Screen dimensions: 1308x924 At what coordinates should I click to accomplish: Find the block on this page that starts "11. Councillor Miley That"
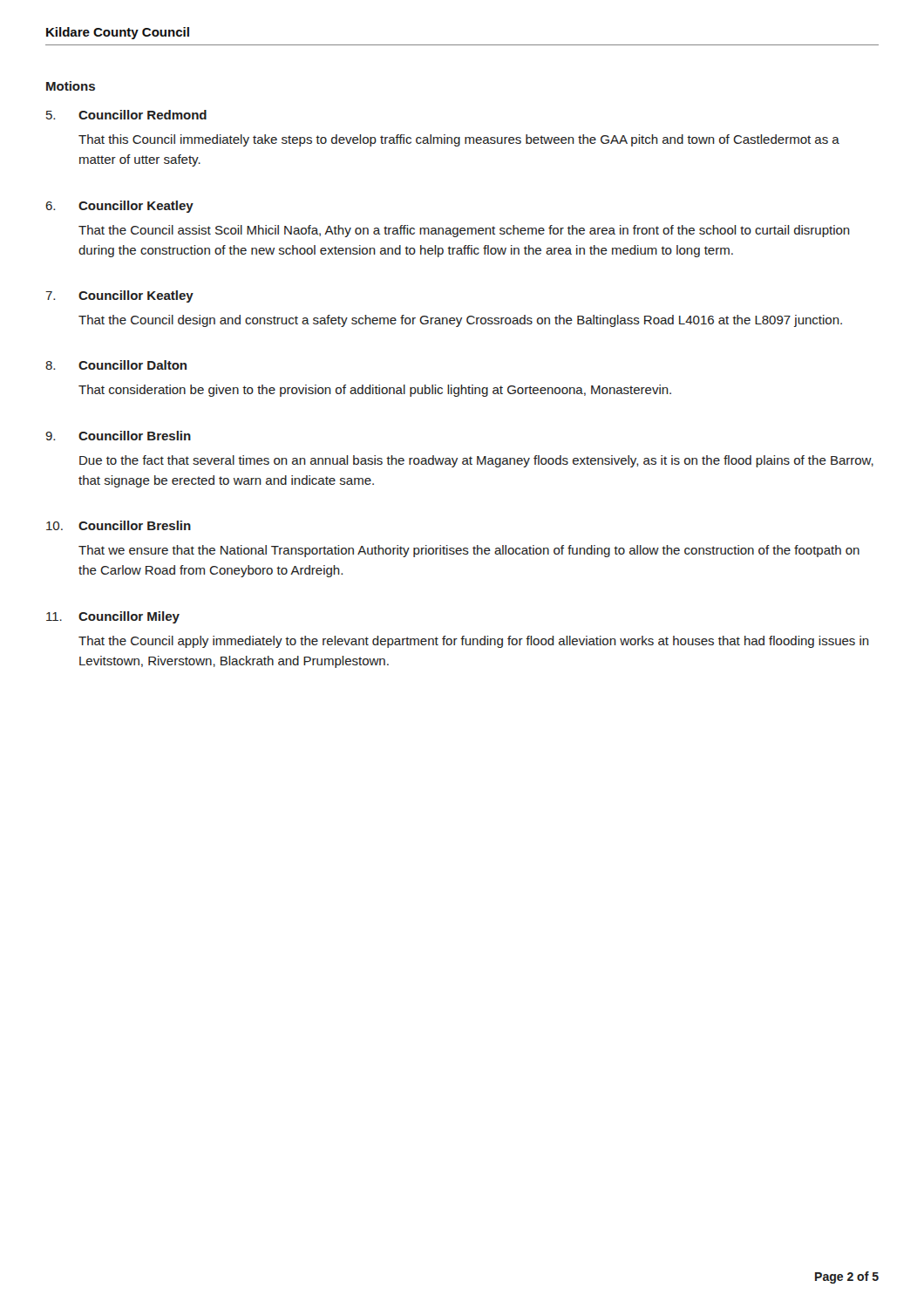(x=462, y=639)
